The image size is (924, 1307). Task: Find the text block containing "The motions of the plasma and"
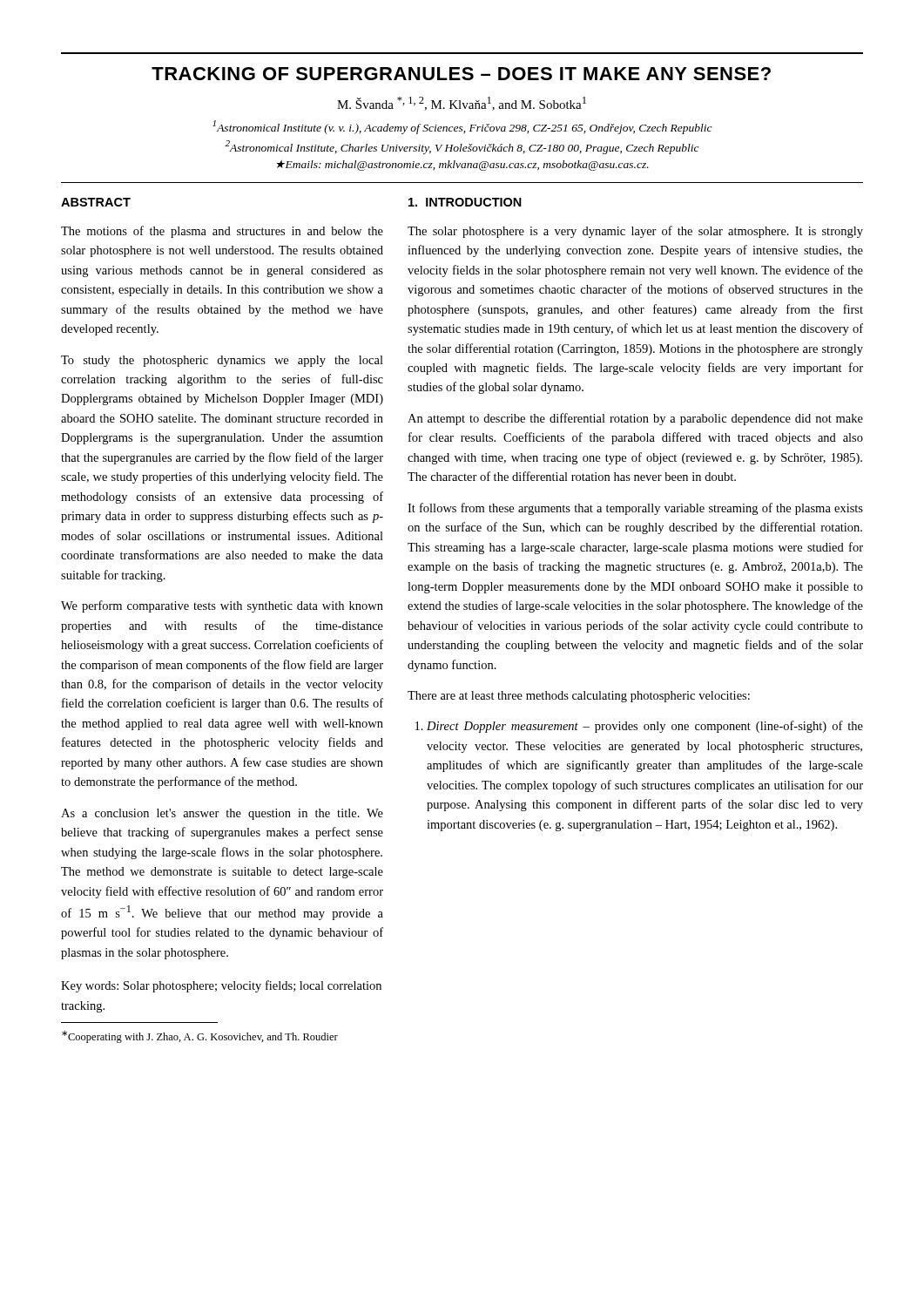coord(222,280)
